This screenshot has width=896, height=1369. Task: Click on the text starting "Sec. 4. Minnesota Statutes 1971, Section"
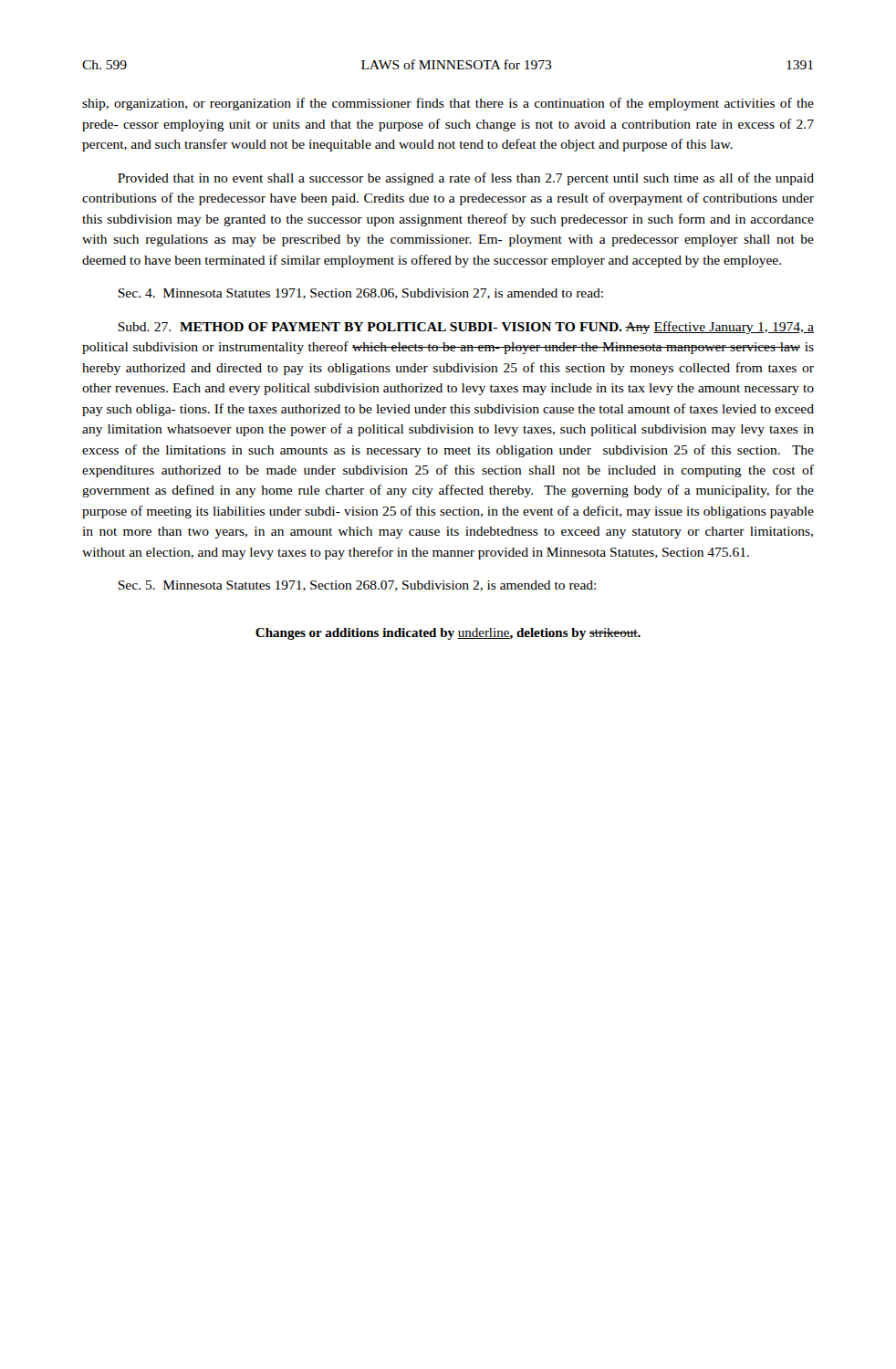click(x=361, y=293)
